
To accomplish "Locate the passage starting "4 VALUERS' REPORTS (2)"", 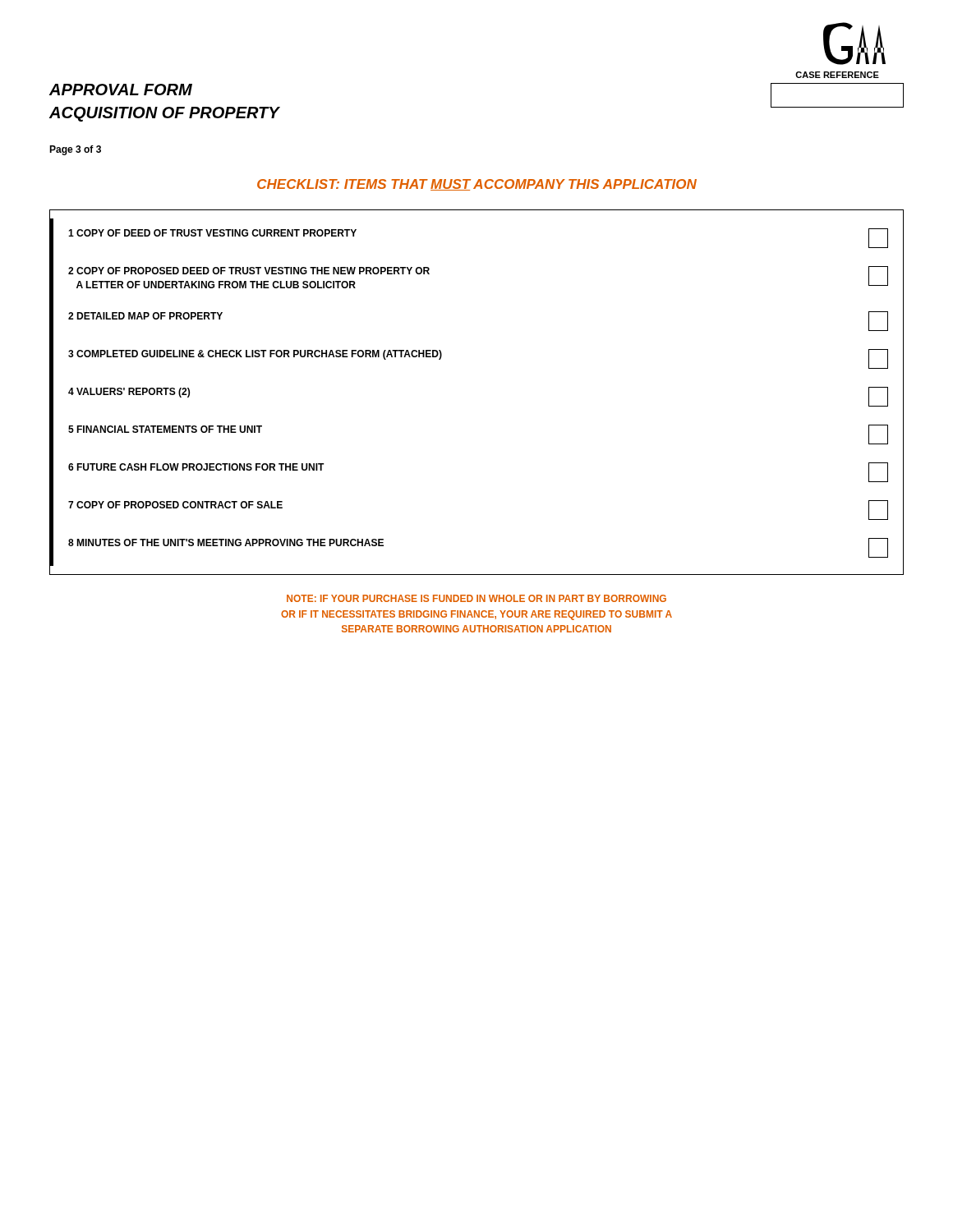I will 181,397.
